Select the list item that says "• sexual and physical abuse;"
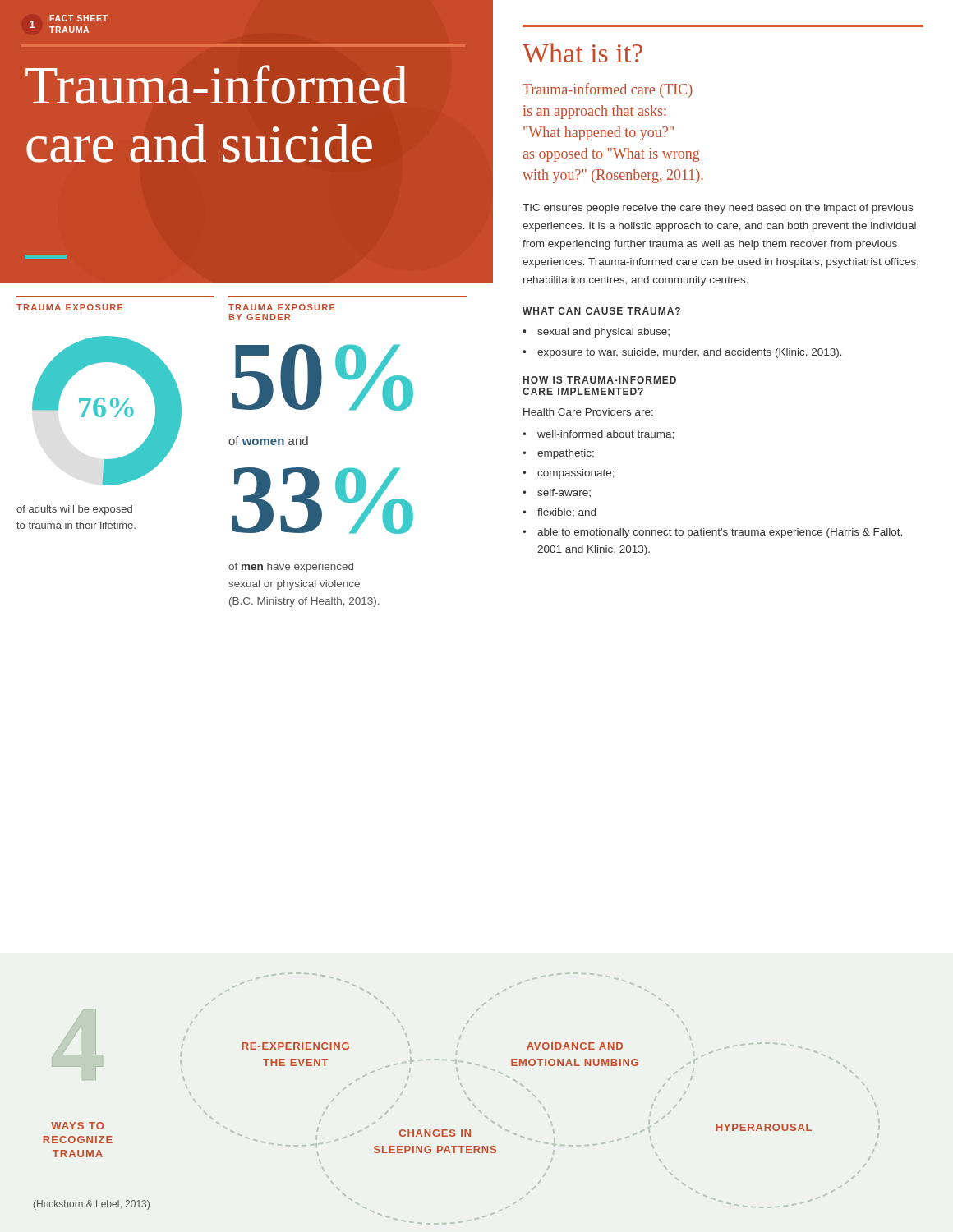Viewport: 953px width, 1232px height. [596, 332]
